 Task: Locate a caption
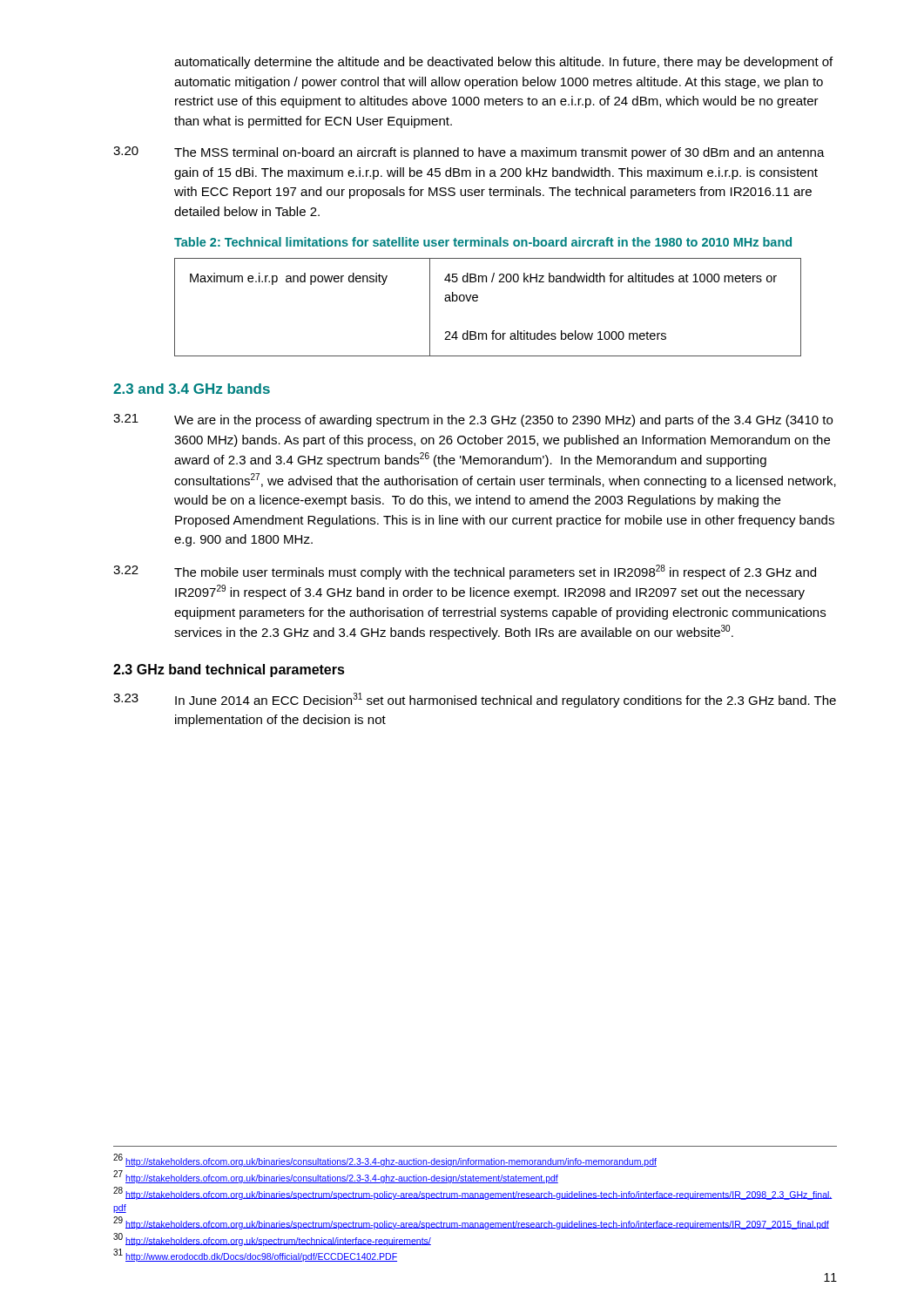(x=483, y=242)
